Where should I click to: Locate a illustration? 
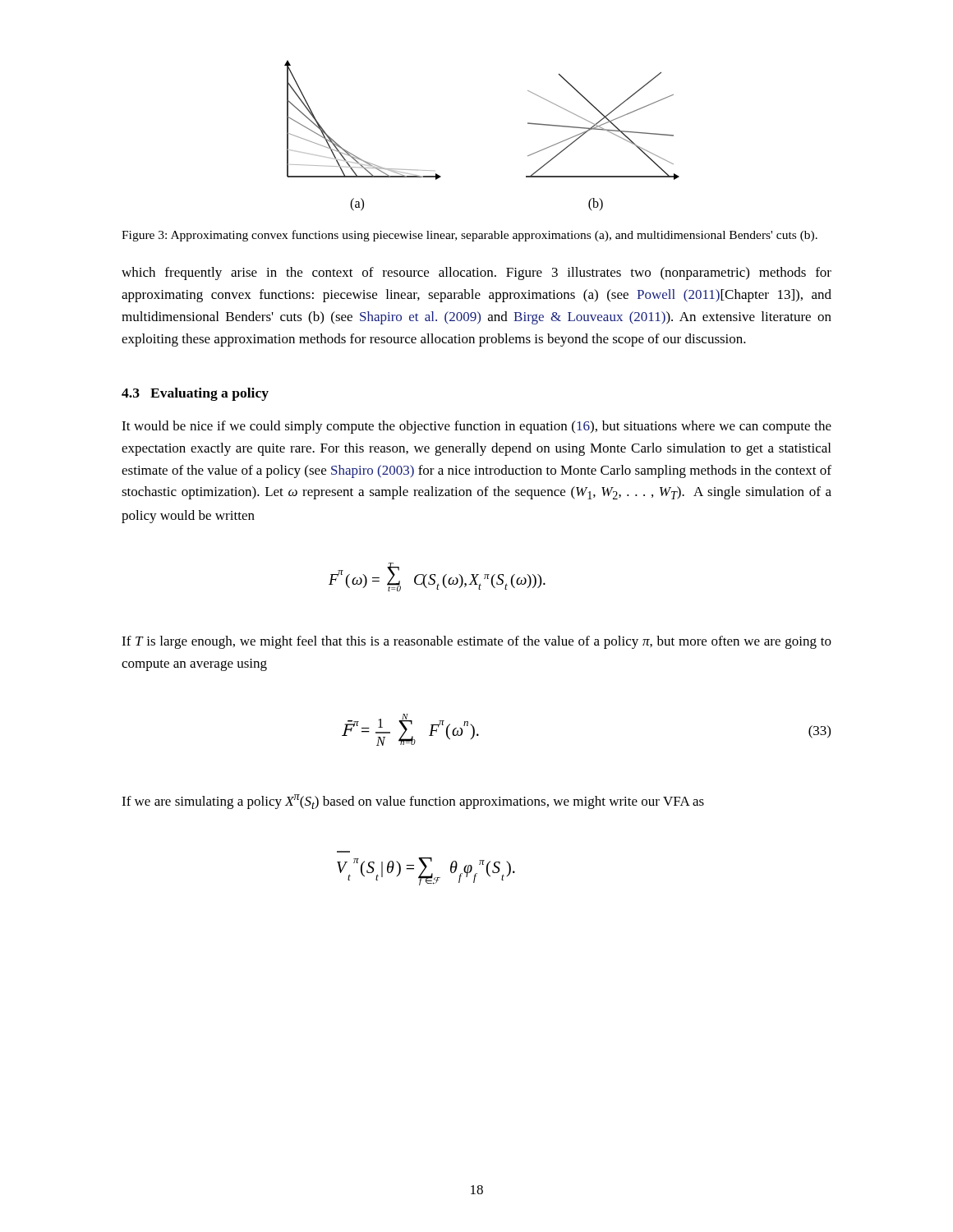click(476, 136)
